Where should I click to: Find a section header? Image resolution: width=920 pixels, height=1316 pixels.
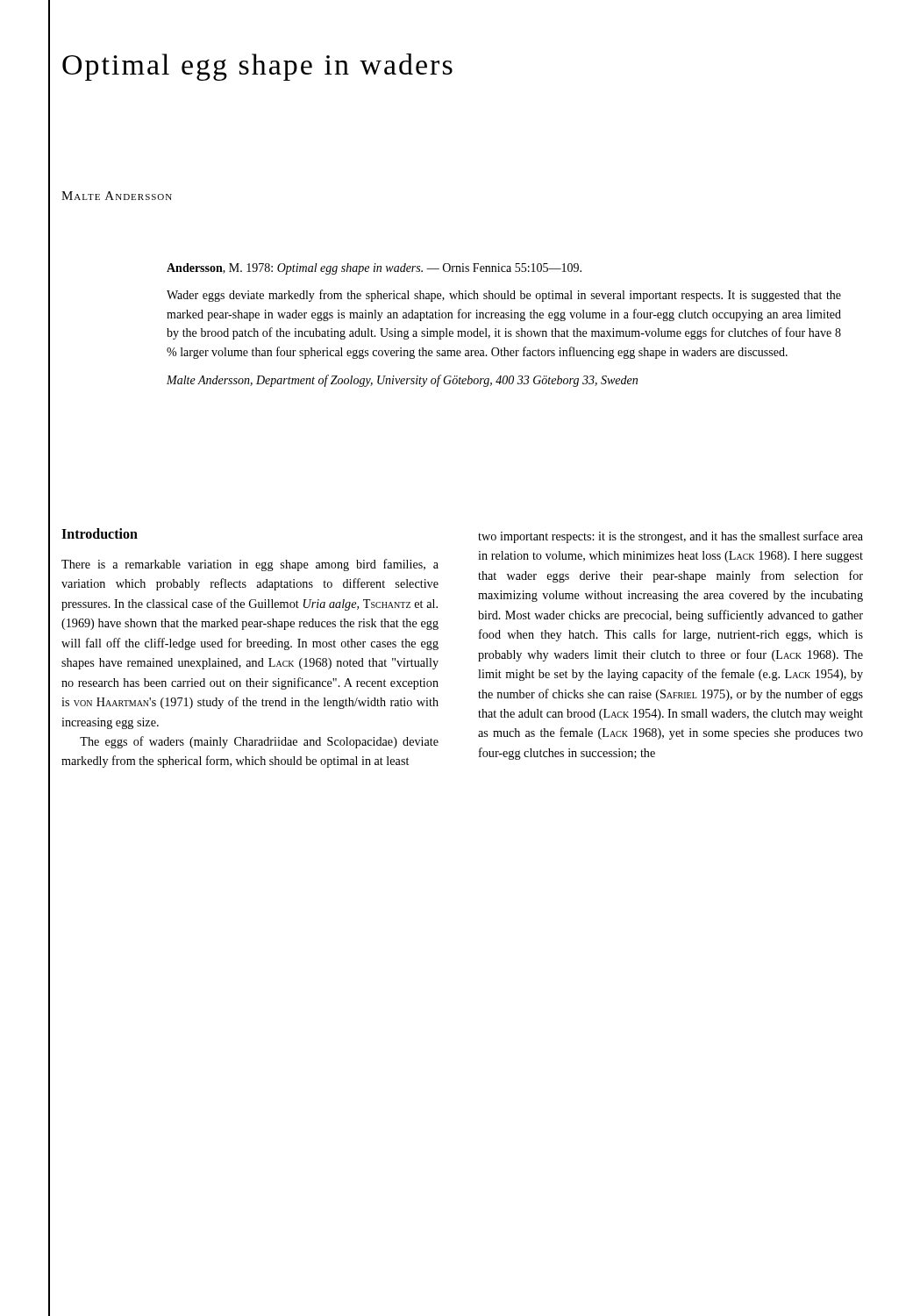[250, 534]
